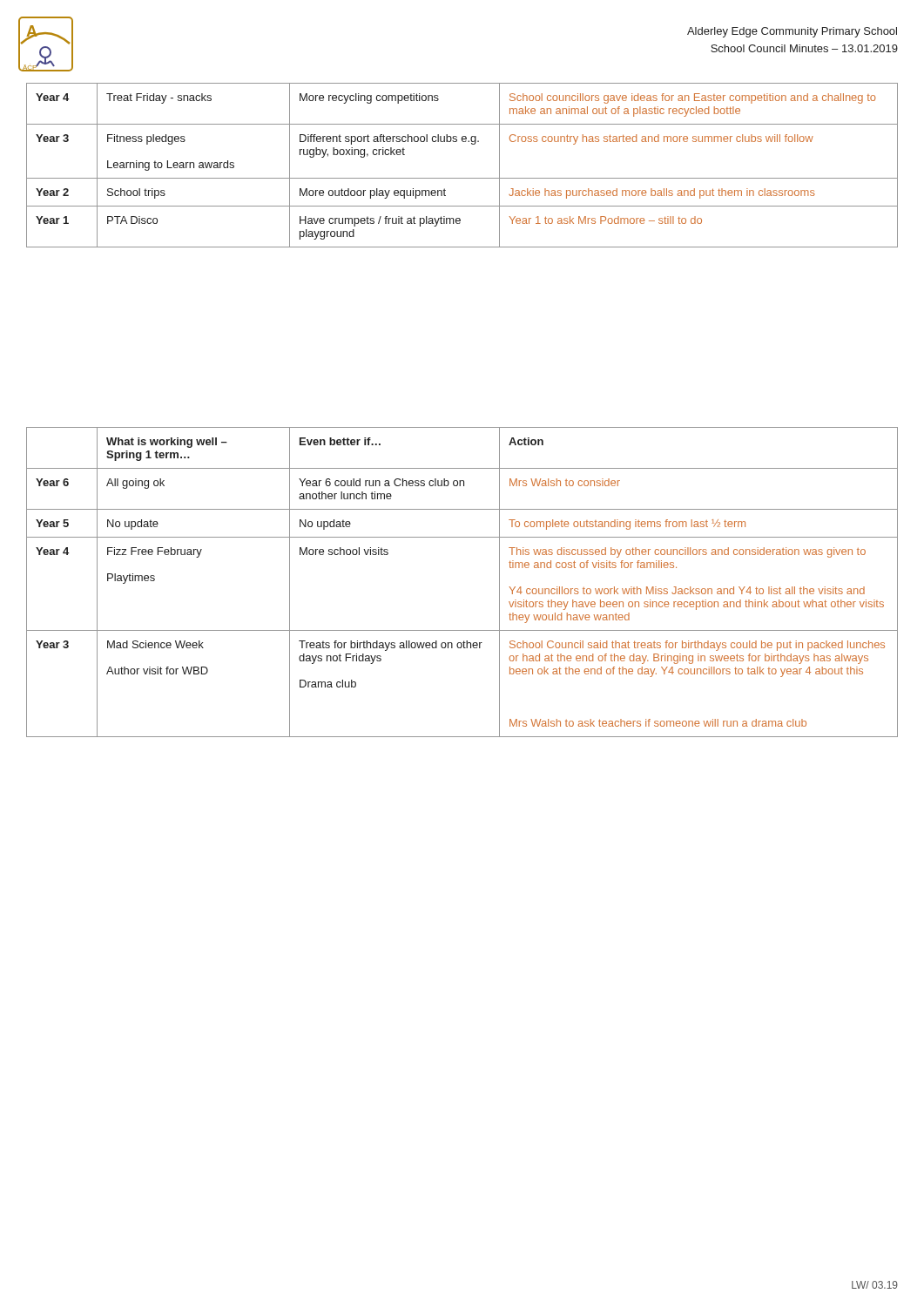Locate the table with the text "More school visits"
The width and height of the screenshot is (924, 1307).
[x=462, y=582]
